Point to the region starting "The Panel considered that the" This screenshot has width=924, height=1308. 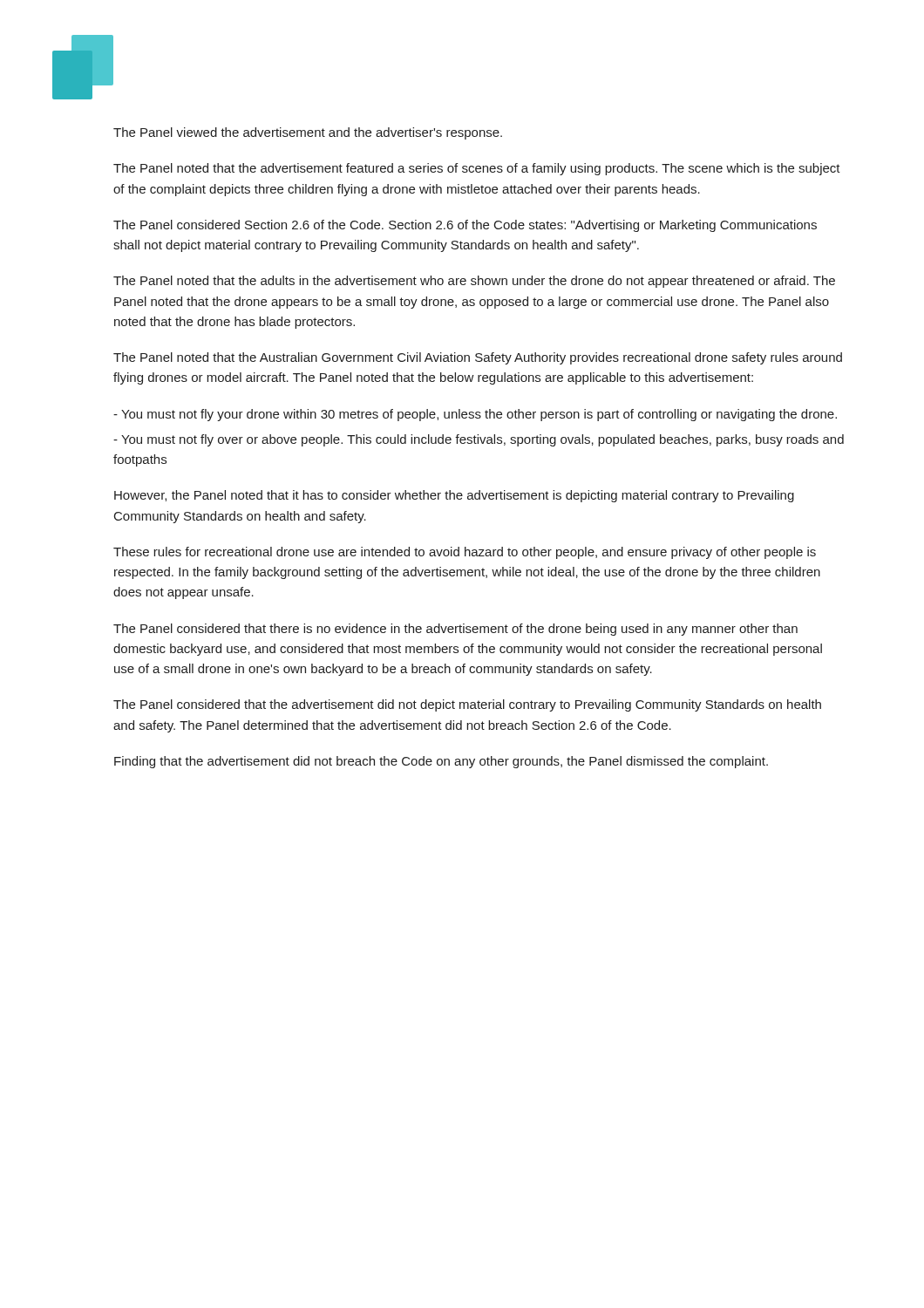point(479,715)
